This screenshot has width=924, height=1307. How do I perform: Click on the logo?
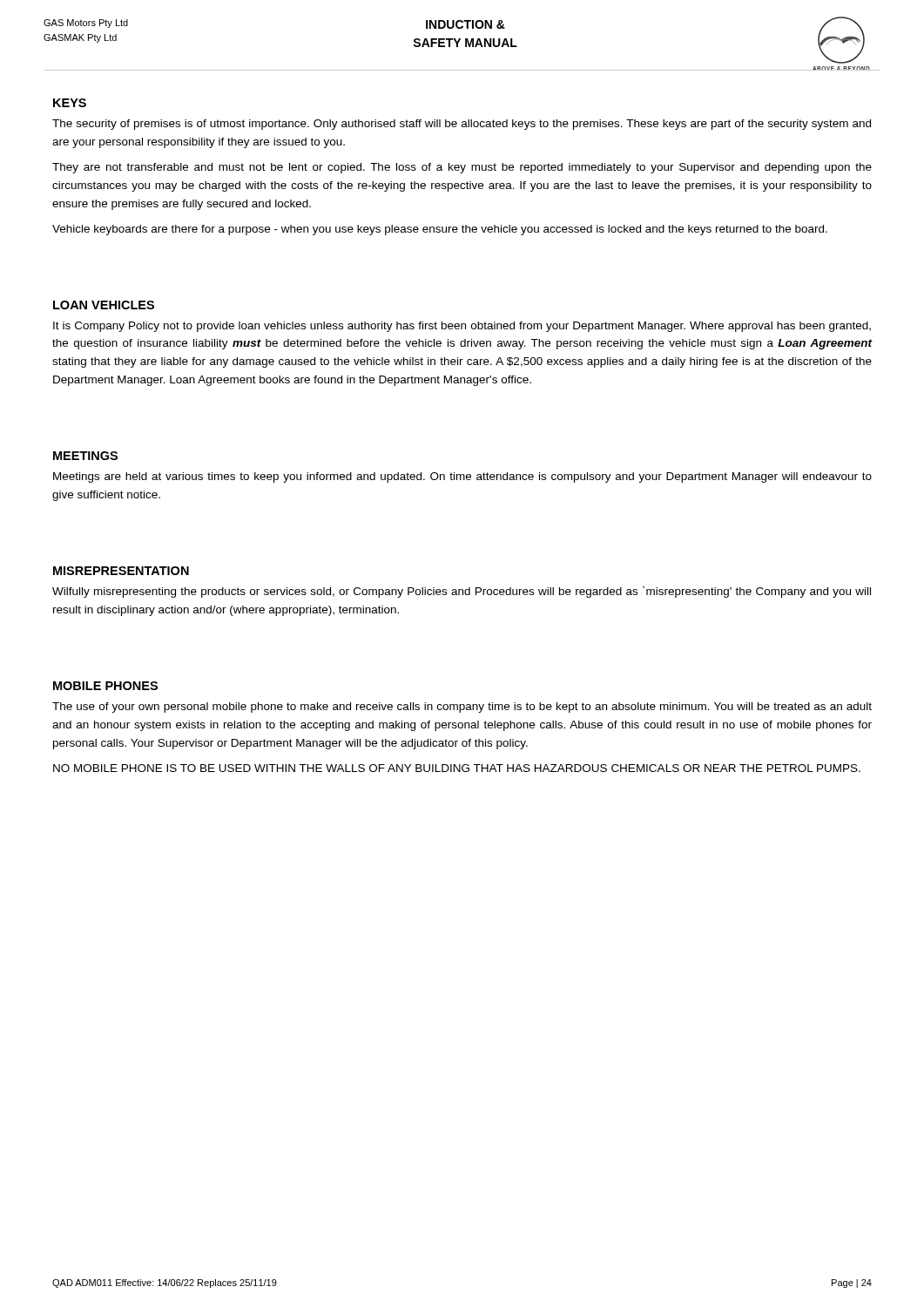(841, 48)
